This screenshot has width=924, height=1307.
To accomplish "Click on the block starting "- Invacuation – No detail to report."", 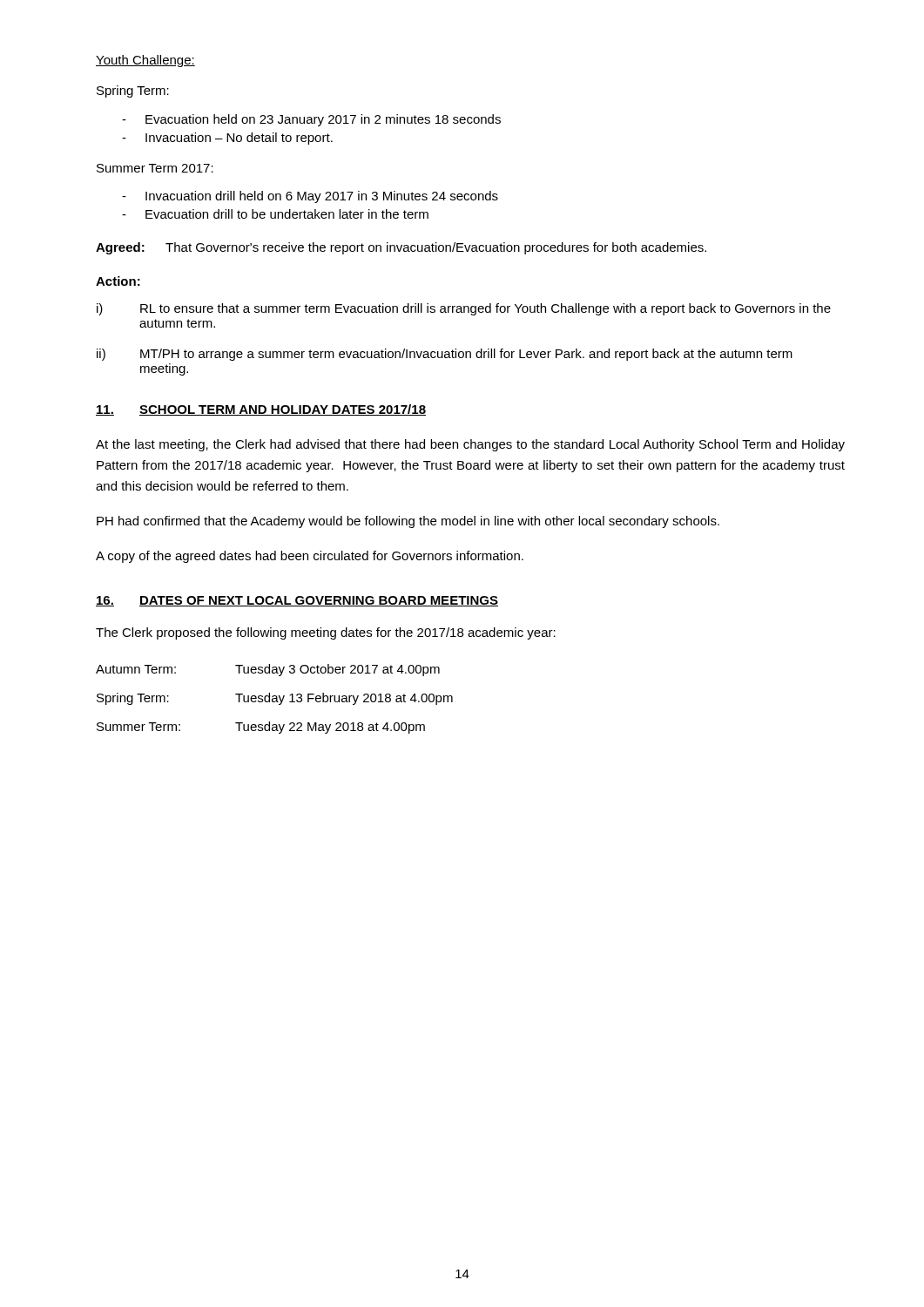I will [228, 137].
